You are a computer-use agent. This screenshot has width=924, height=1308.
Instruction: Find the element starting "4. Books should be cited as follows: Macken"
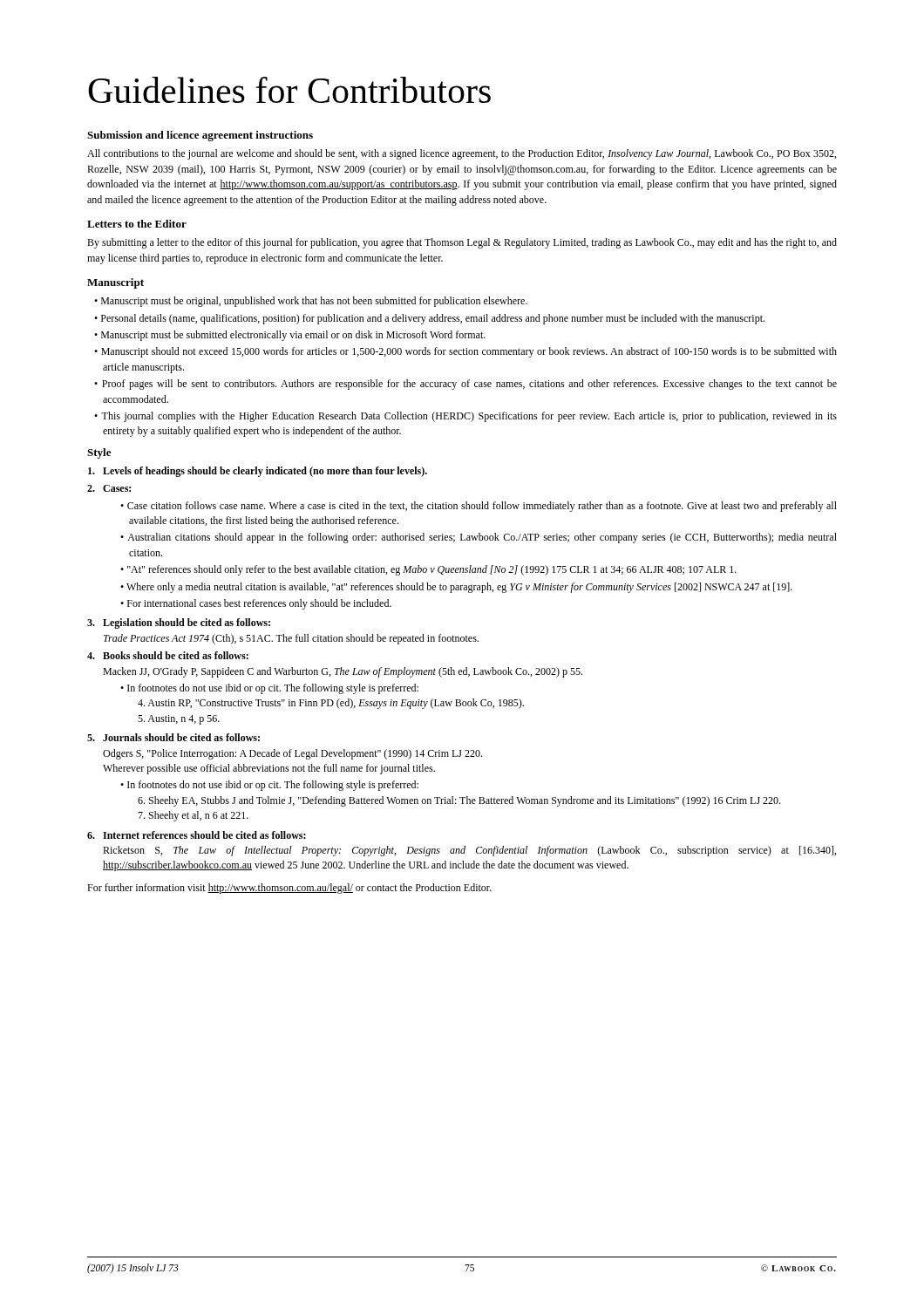coord(462,689)
